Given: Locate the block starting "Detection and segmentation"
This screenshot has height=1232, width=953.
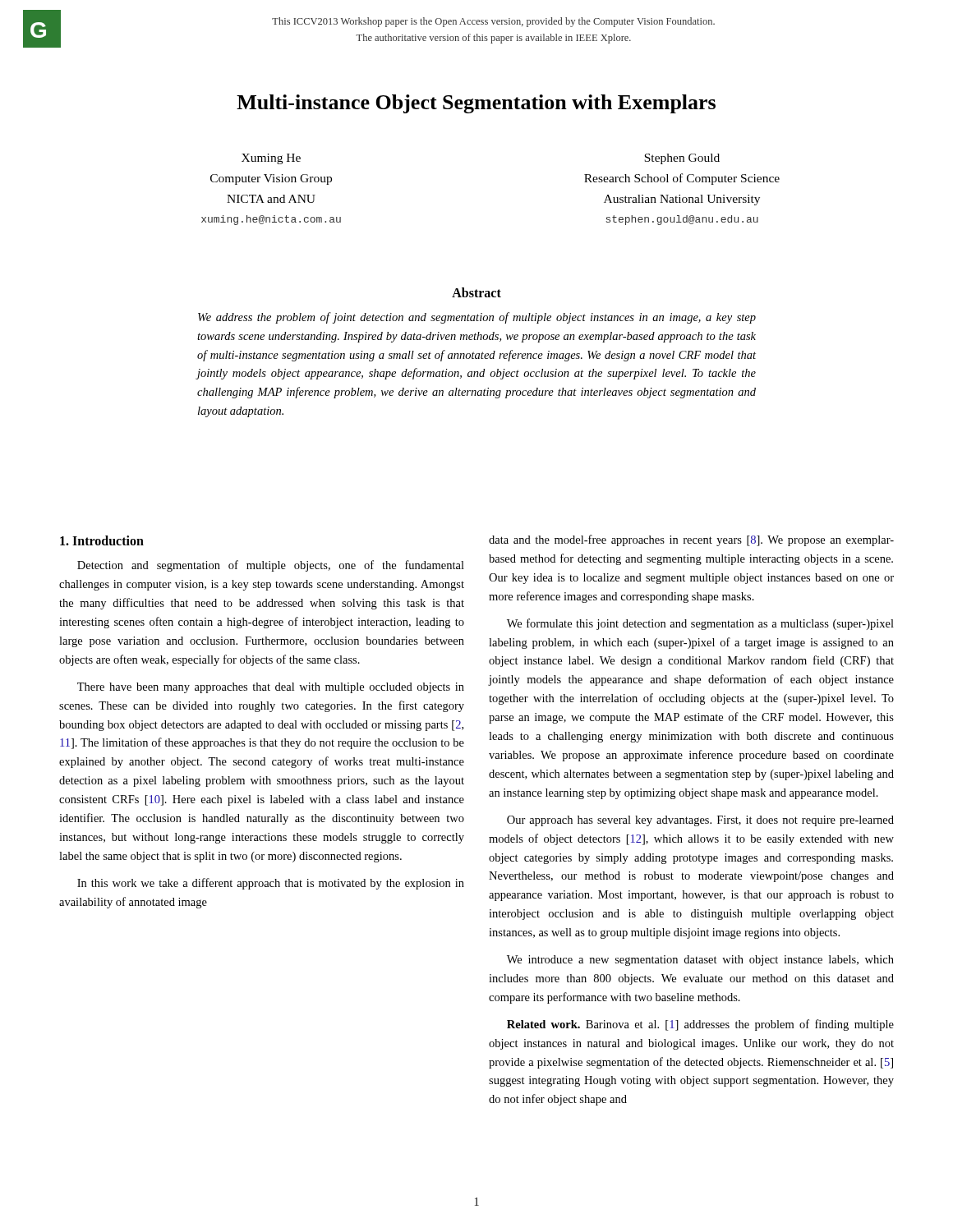Looking at the screenshot, I should coord(262,612).
